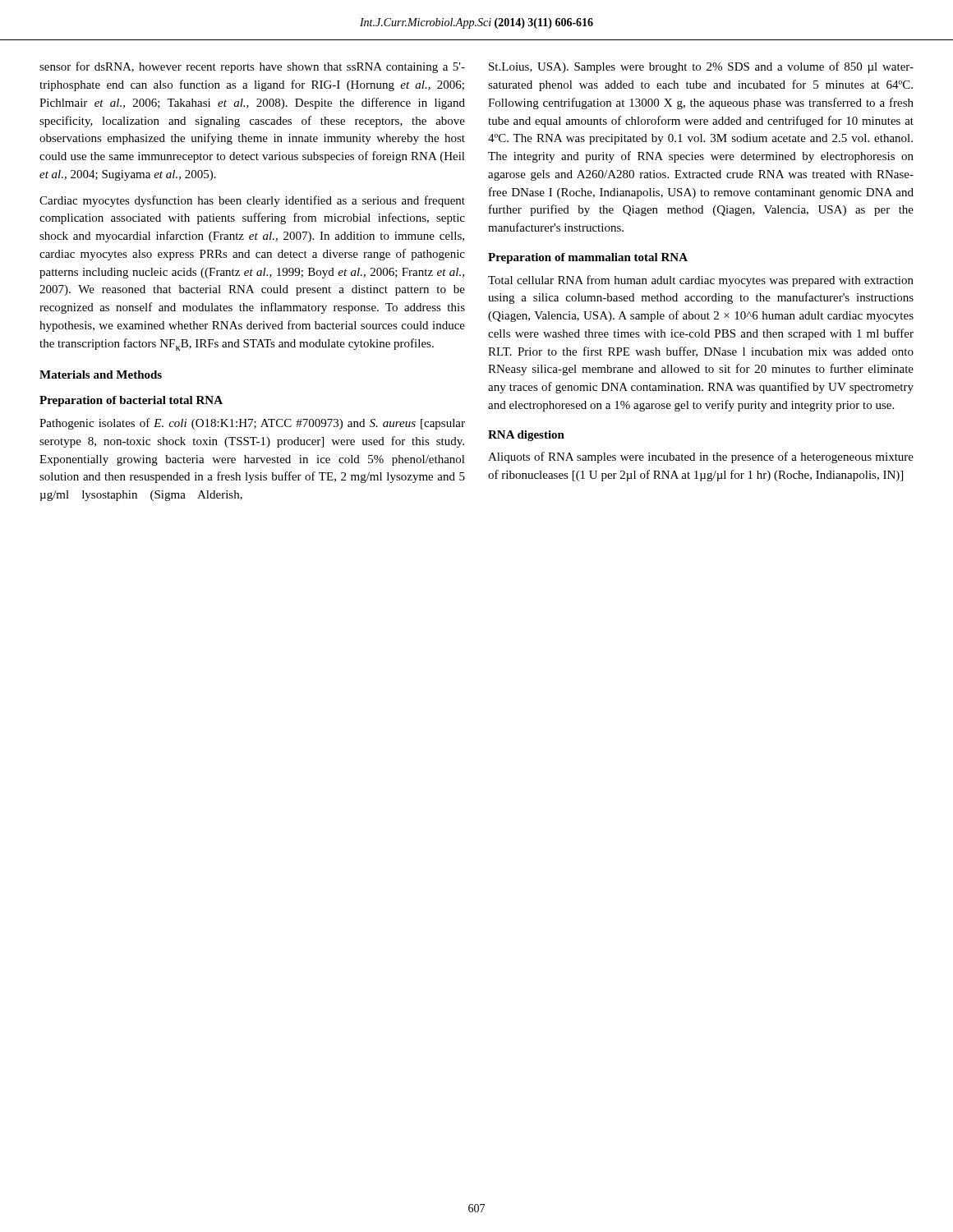Find the section header containing "Preparation of bacterial total"
This screenshot has width=953, height=1232.
[x=131, y=400]
